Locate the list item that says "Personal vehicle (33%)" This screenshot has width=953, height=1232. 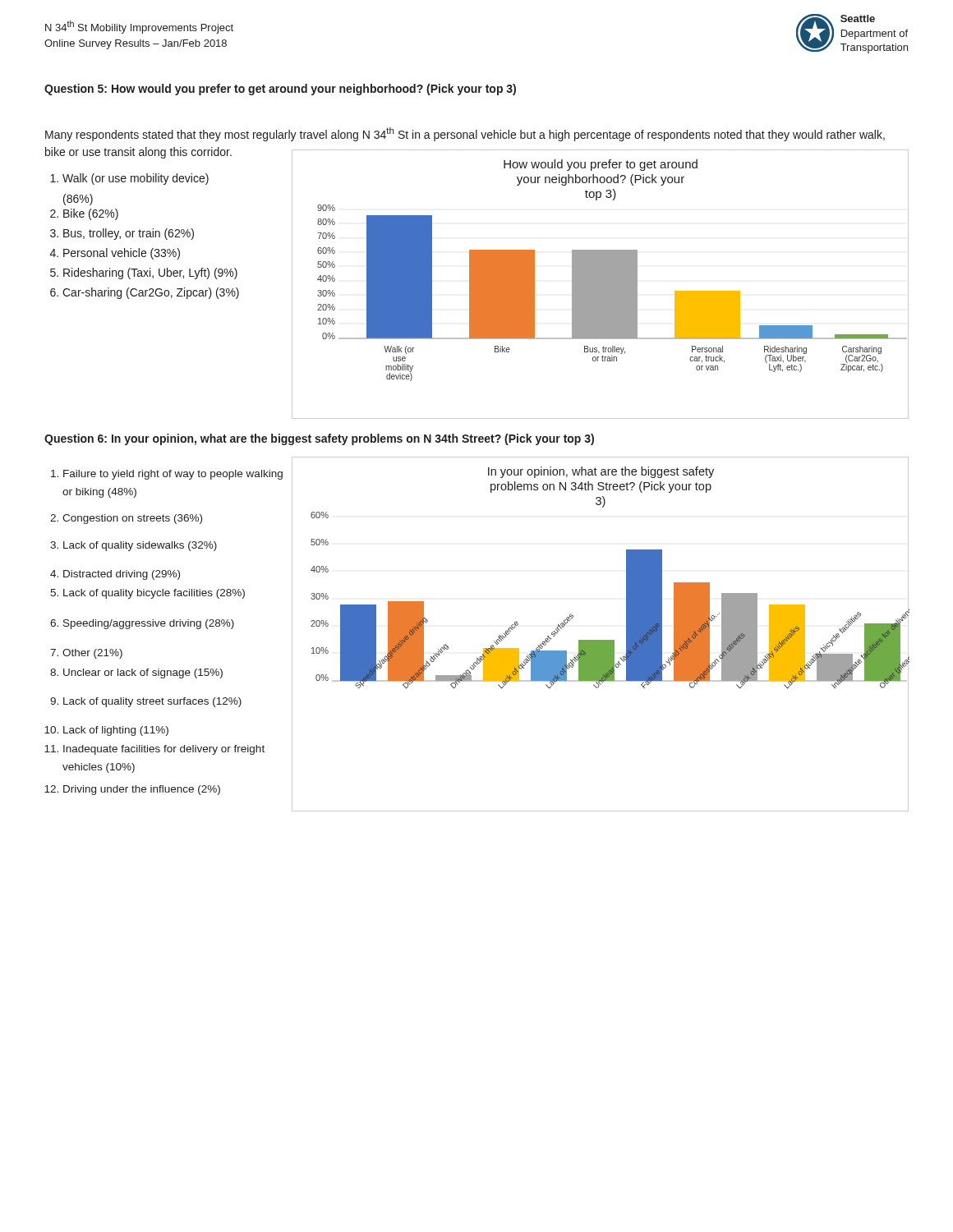[164, 253]
